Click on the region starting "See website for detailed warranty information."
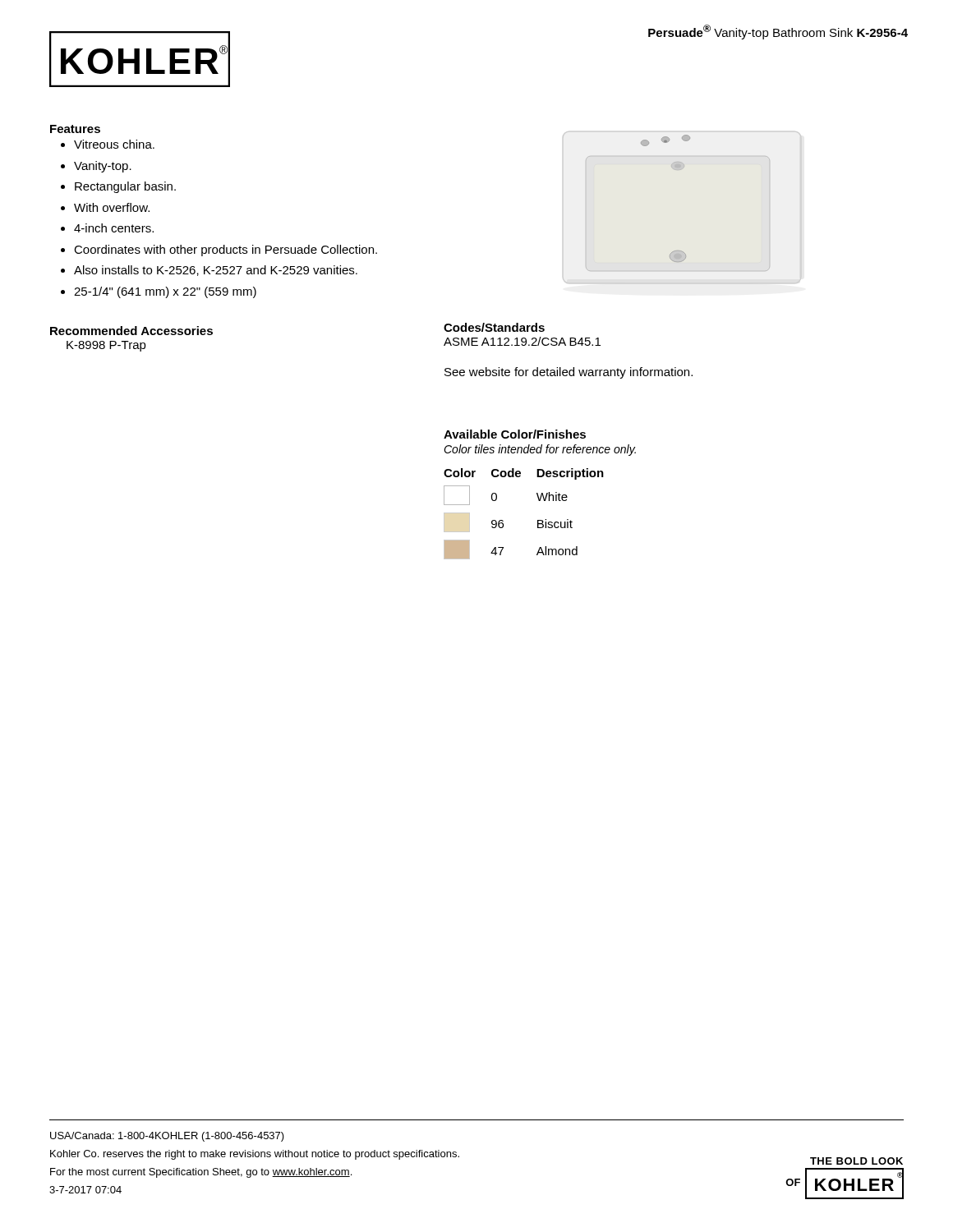The image size is (953, 1232). [x=569, y=372]
